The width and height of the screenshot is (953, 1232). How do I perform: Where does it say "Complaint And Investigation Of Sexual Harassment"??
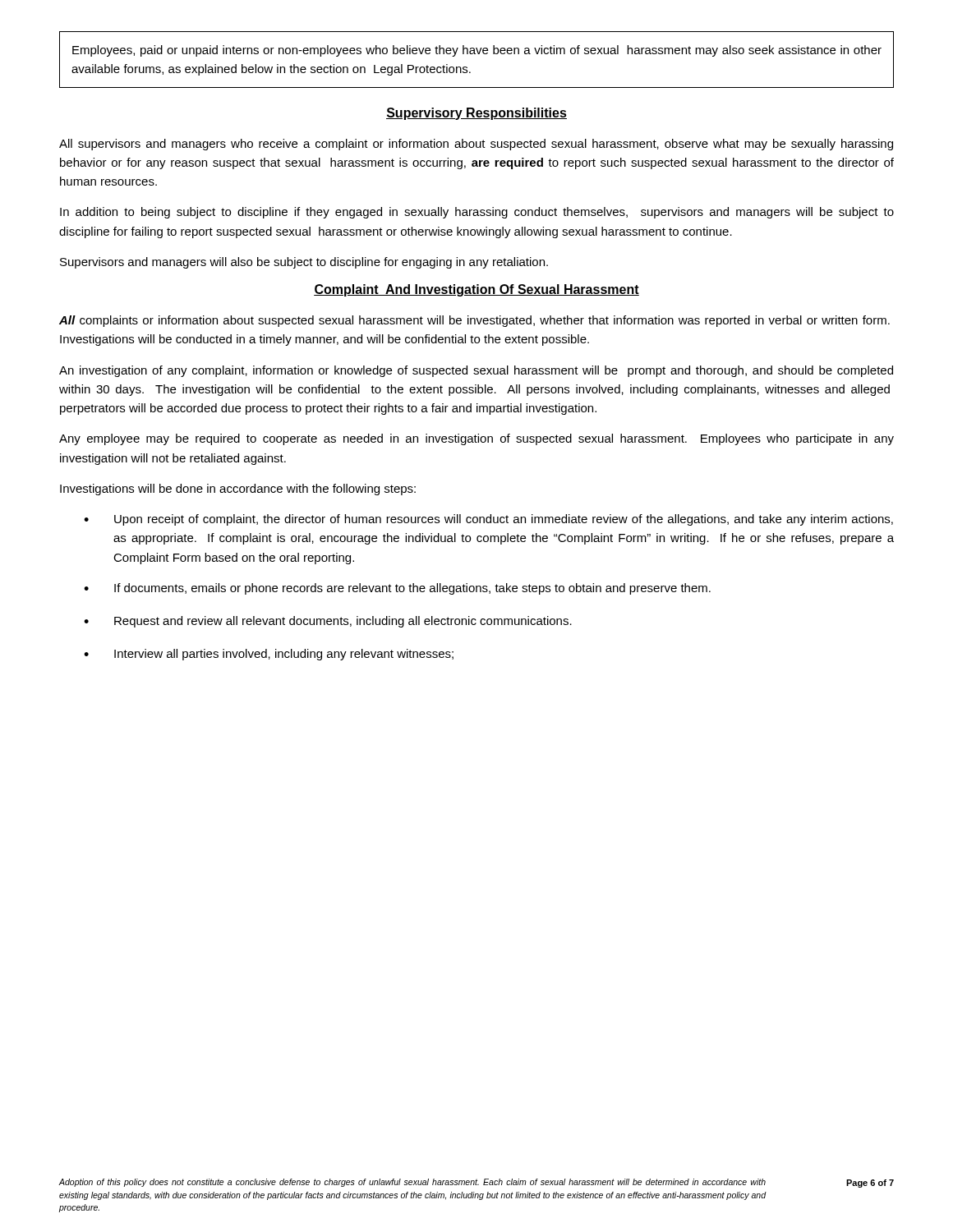(x=476, y=290)
